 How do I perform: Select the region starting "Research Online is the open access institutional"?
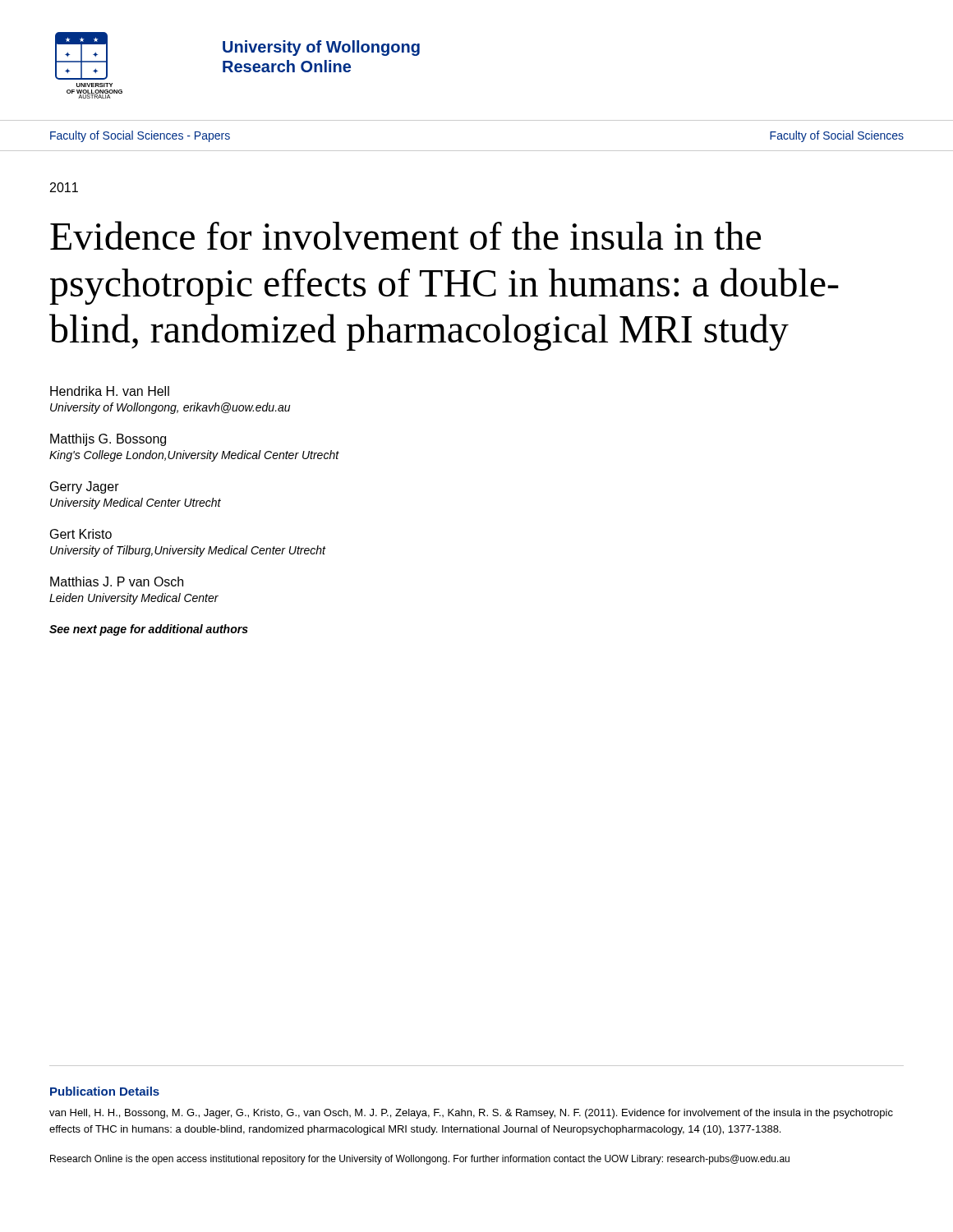click(420, 1159)
